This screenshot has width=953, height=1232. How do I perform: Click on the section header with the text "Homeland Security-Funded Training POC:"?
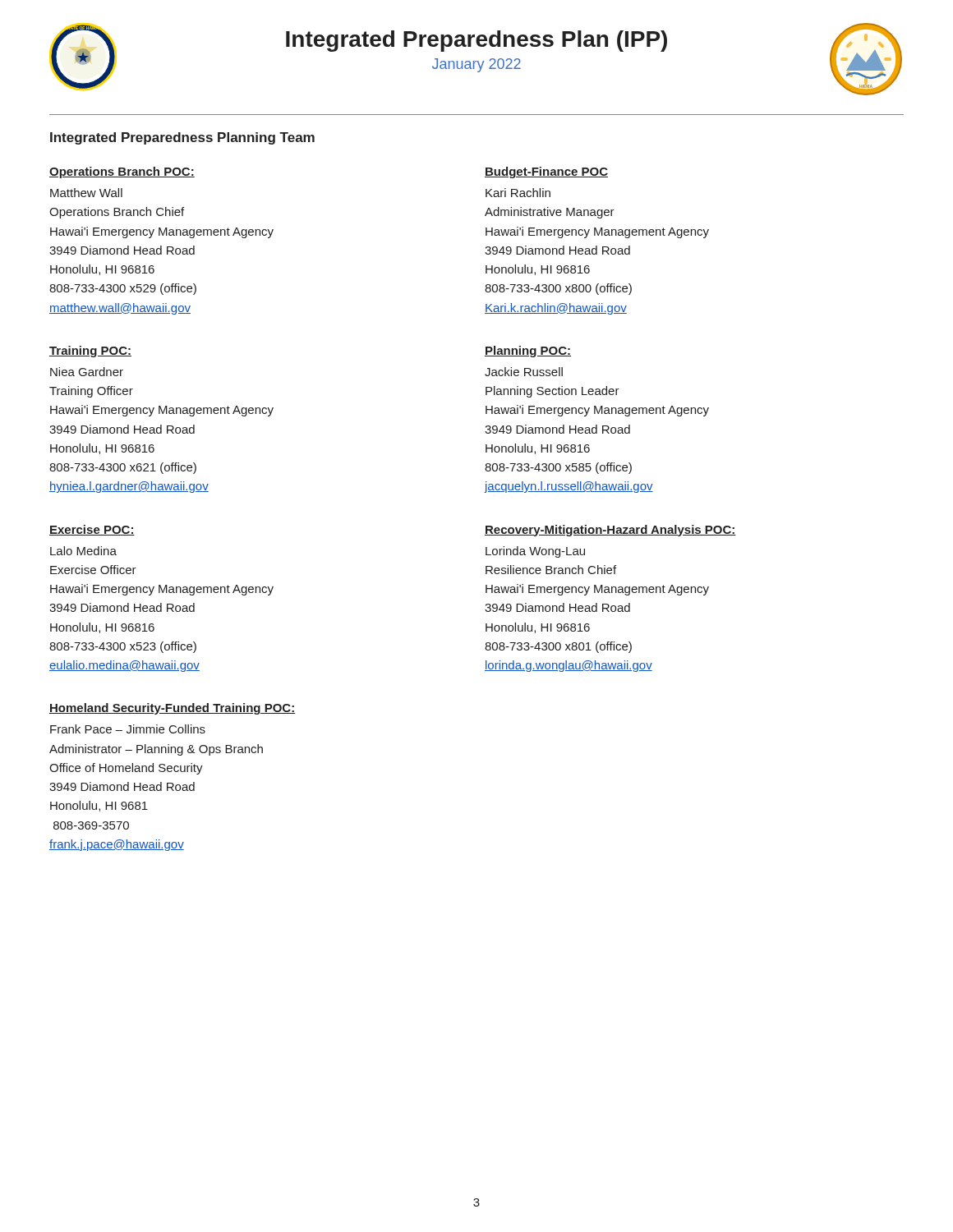[x=172, y=708]
